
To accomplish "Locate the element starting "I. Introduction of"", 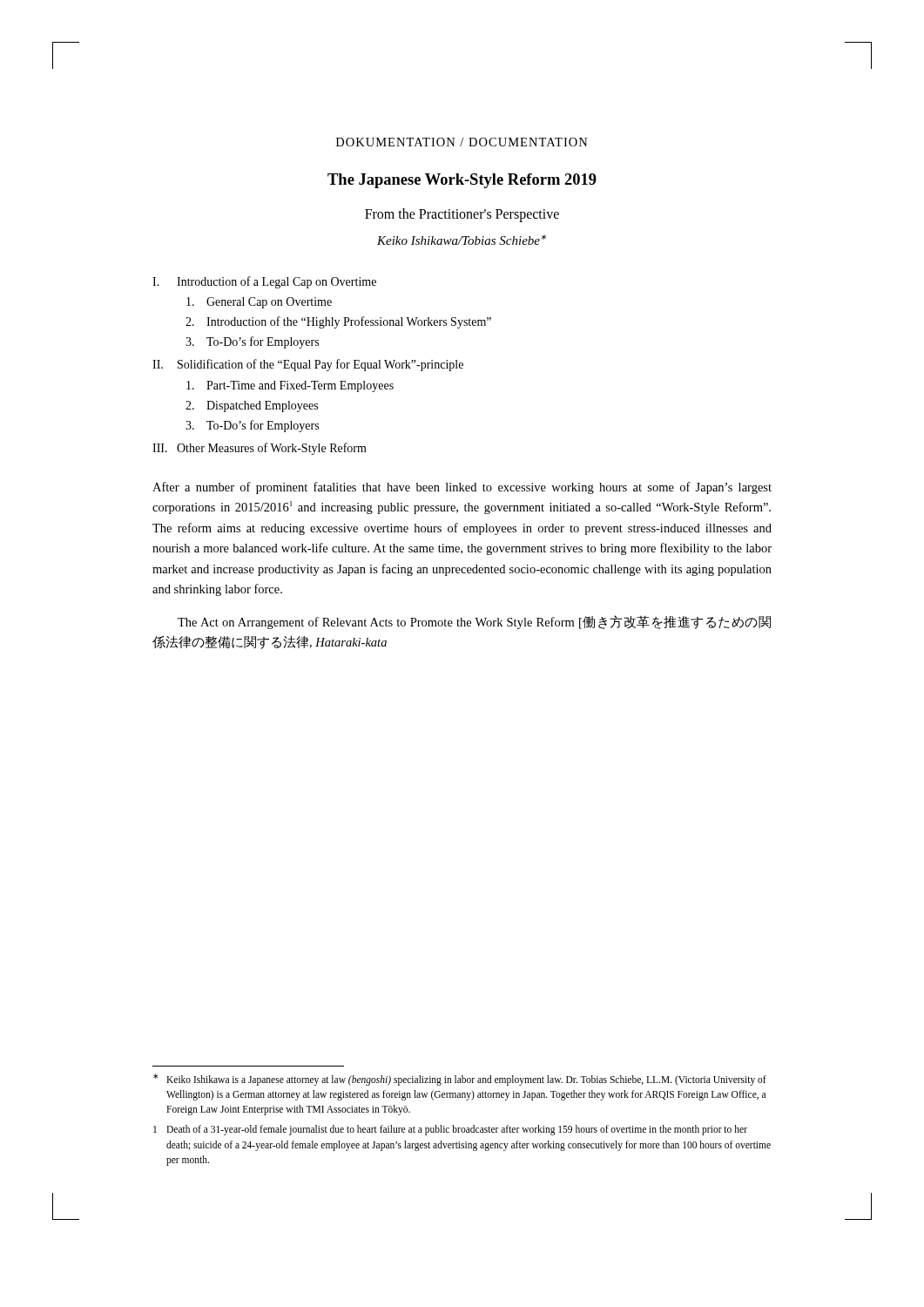I will point(264,282).
